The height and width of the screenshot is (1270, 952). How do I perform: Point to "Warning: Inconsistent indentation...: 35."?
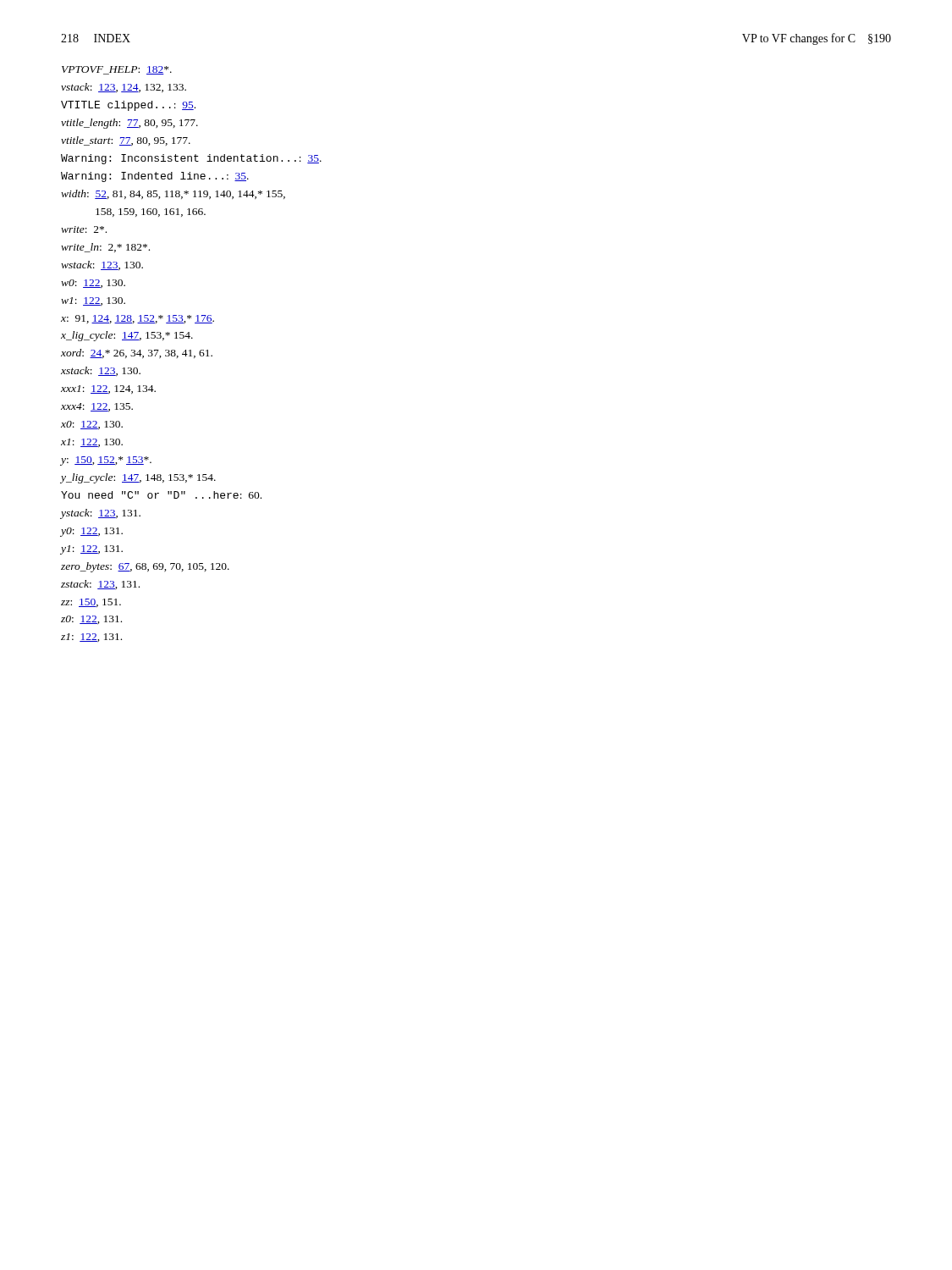(x=191, y=158)
